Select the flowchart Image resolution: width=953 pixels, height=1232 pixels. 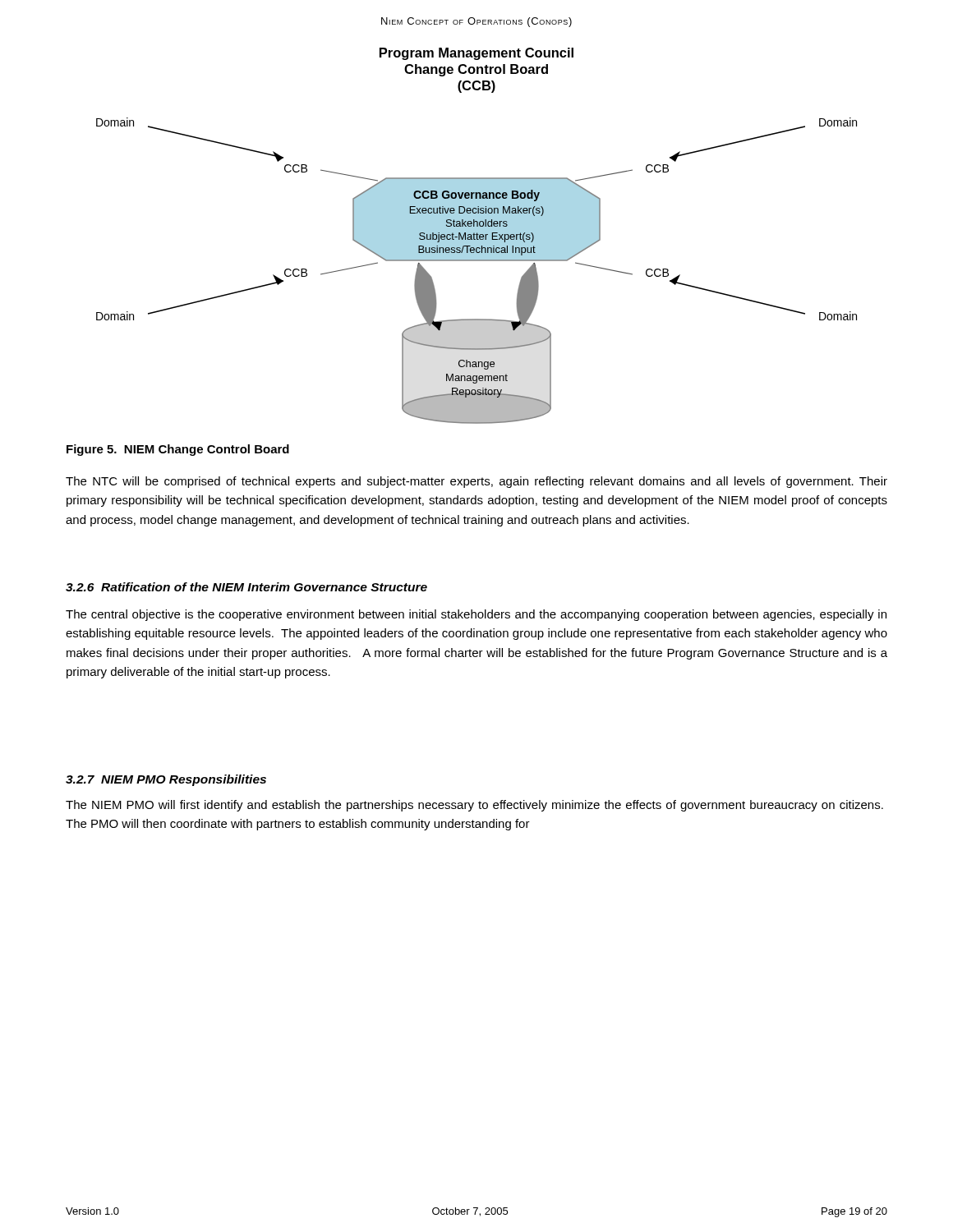tap(476, 236)
